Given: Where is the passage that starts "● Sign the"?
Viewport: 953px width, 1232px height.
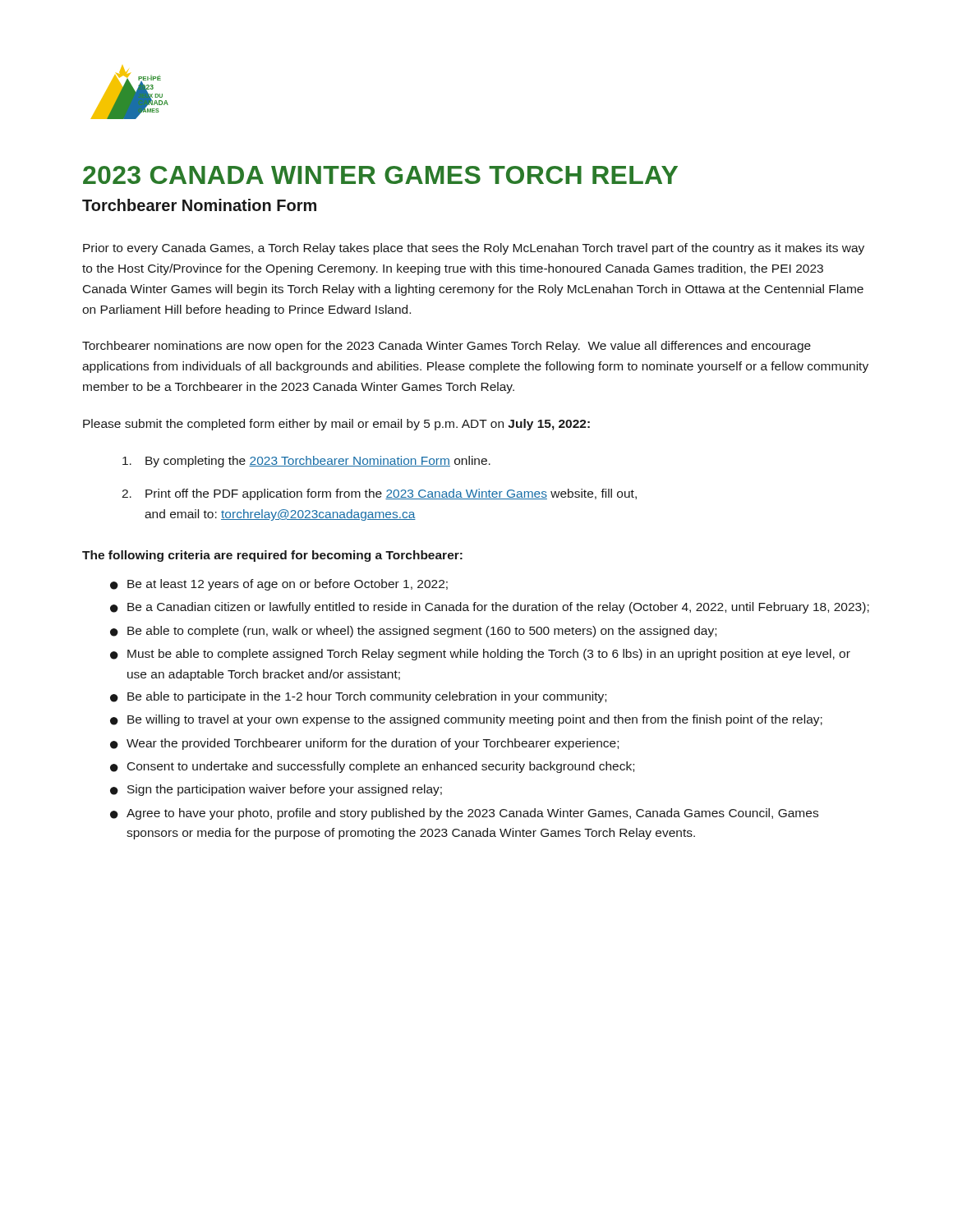Looking at the screenshot, I should coord(276,791).
